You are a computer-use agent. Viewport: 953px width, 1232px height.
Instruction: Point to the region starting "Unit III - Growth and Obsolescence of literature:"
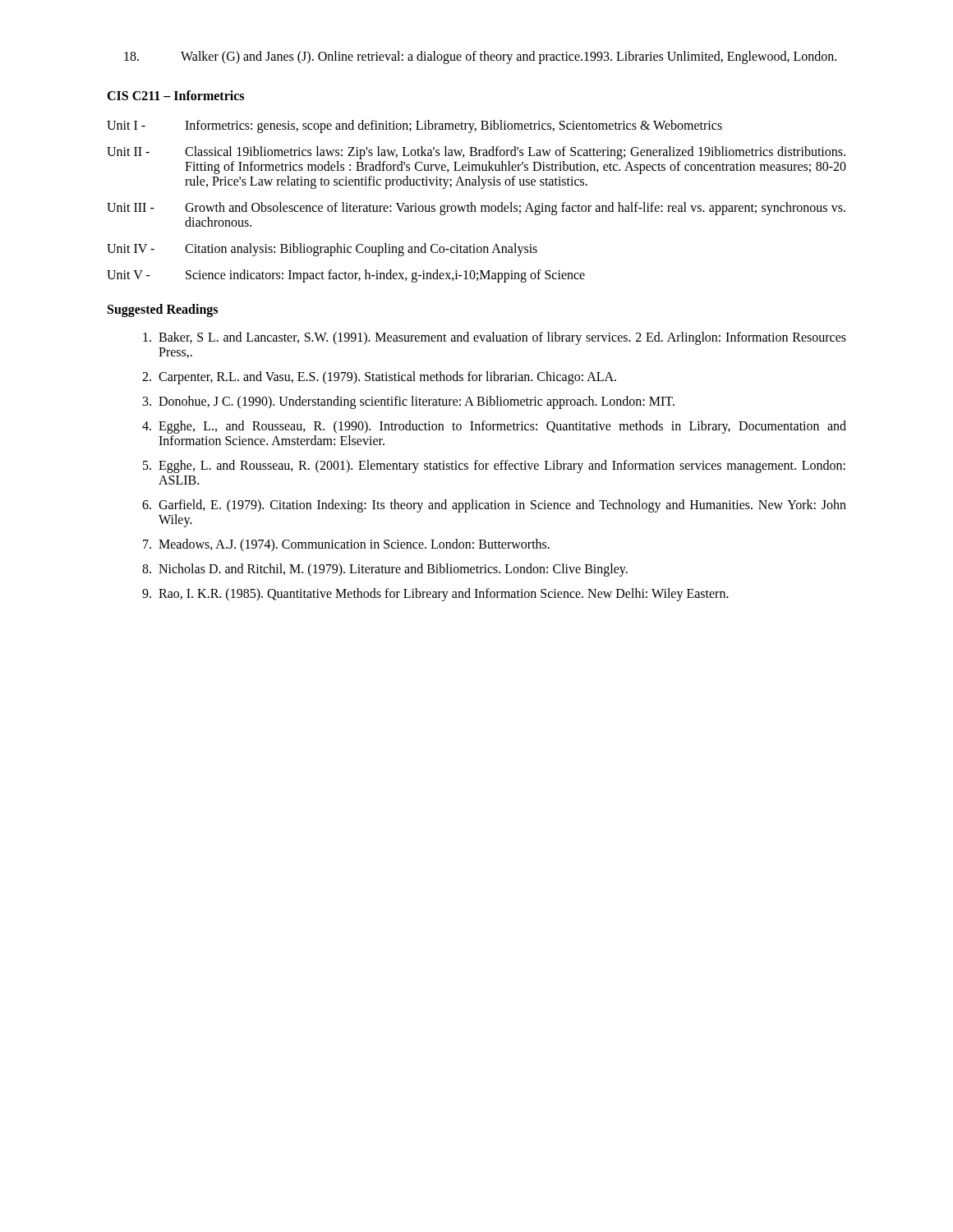pos(476,215)
